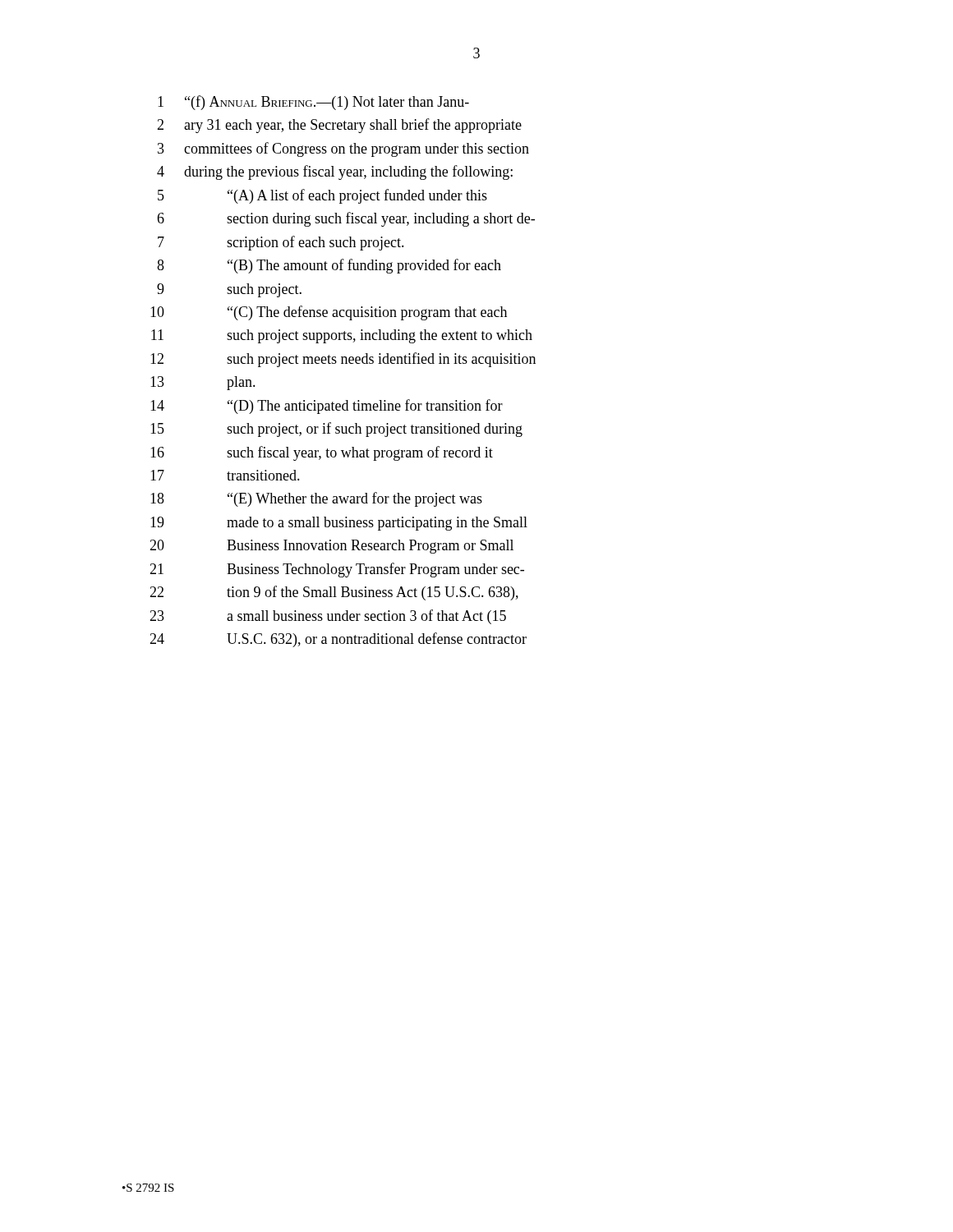The image size is (953, 1232).
Task: Find the list item with the text "18 “(E) Whether the award for the"
Action: coord(488,569)
